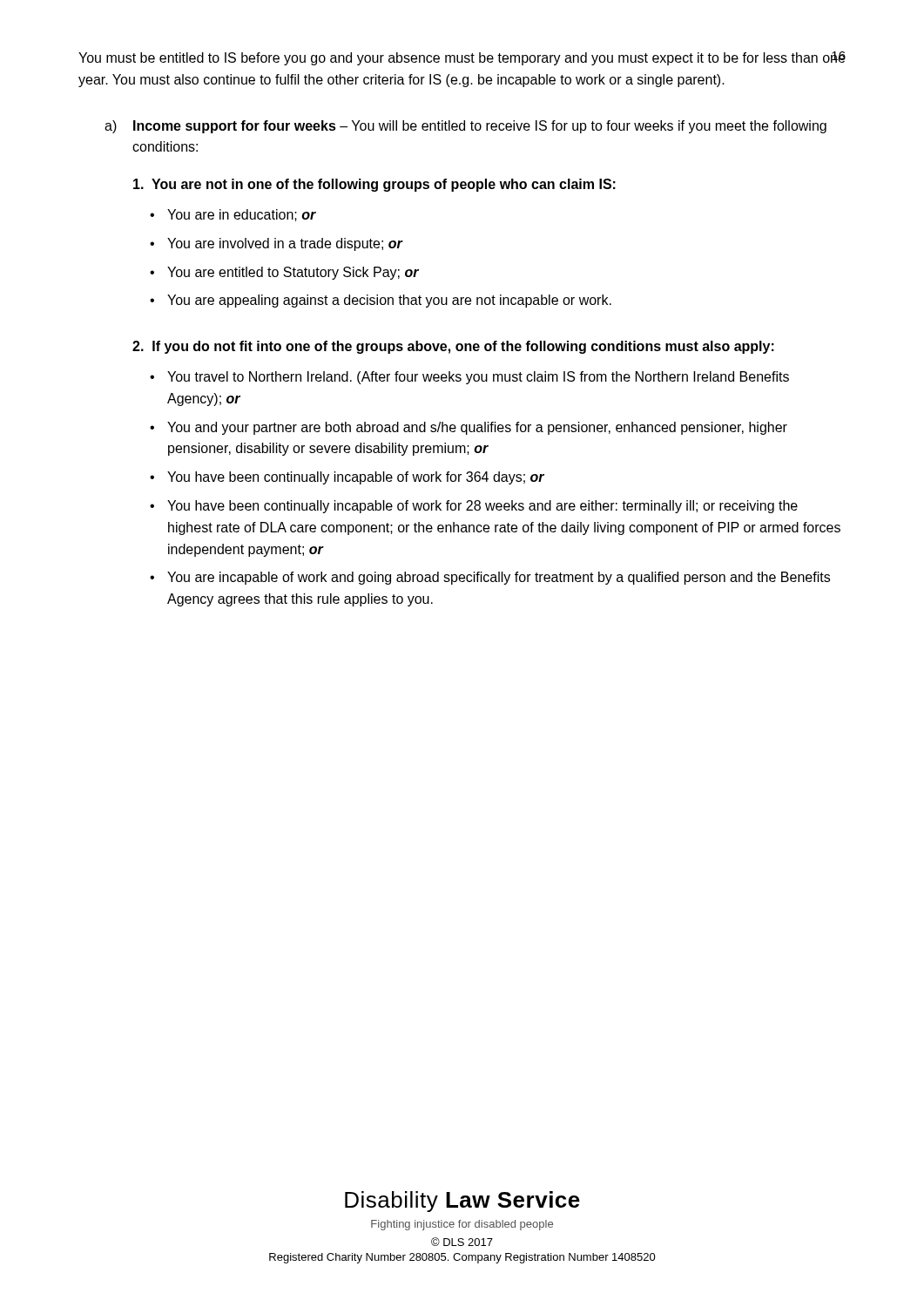The height and width of the screenshot is (1307, 924).
Task: Find the text starting "You are involved in a trade dispute; or"
Action: (285, 243)
